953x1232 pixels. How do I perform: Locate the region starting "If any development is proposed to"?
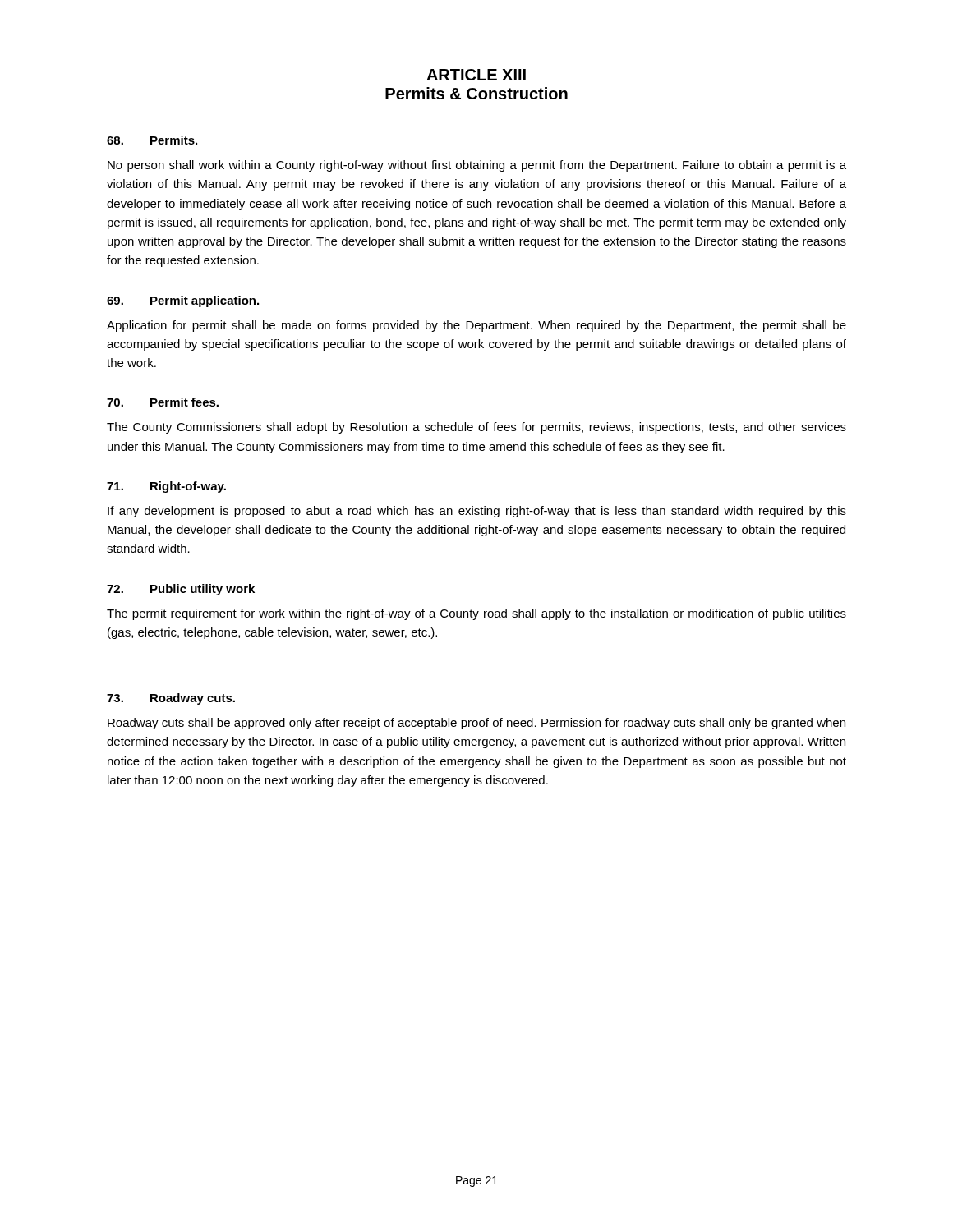476,529
